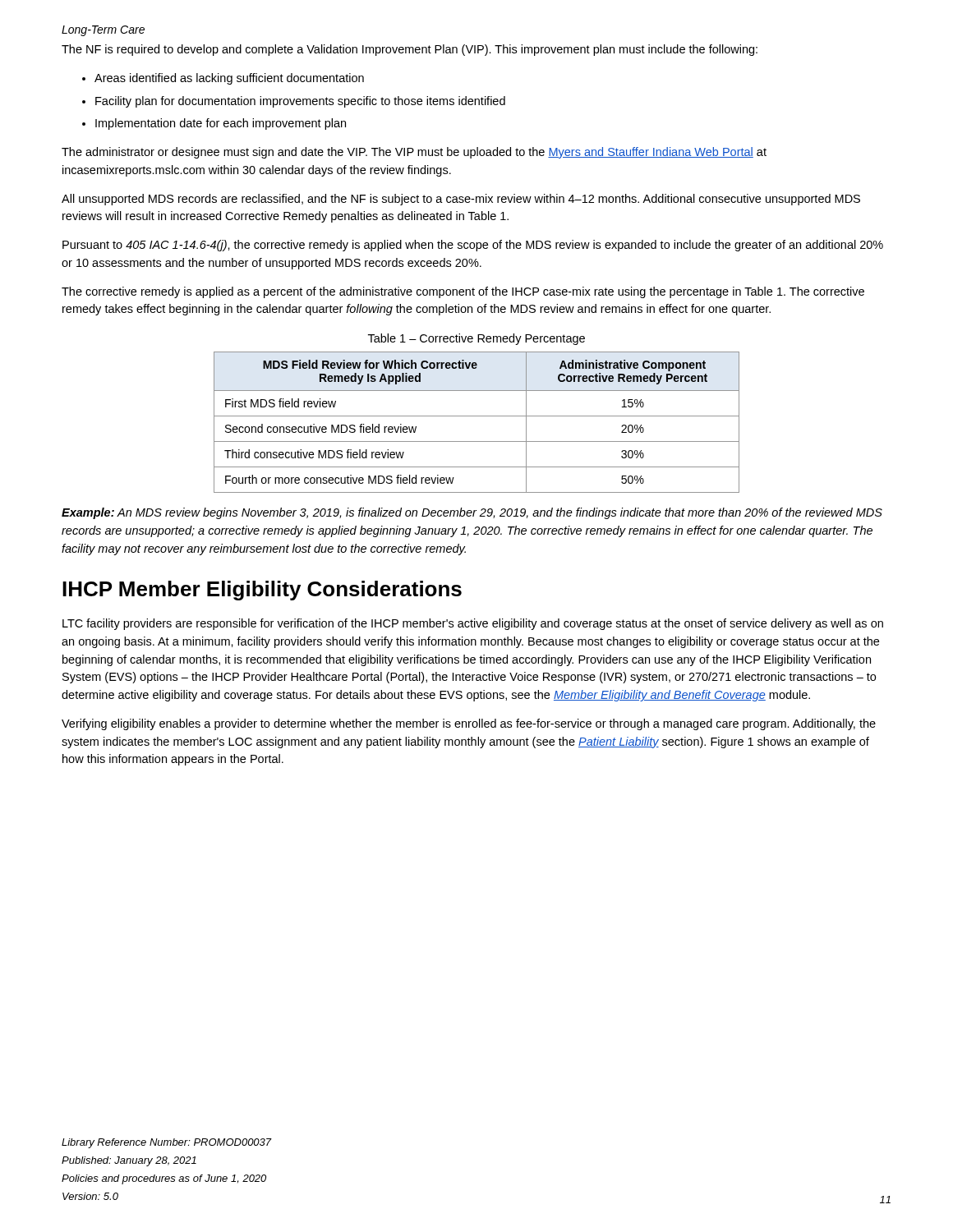Image resolution: width=953 pixels, height=1232 pixels.
Task: Point to the passage starting "Facility plan for documentation improvements specific"
Action: (300, 101)
